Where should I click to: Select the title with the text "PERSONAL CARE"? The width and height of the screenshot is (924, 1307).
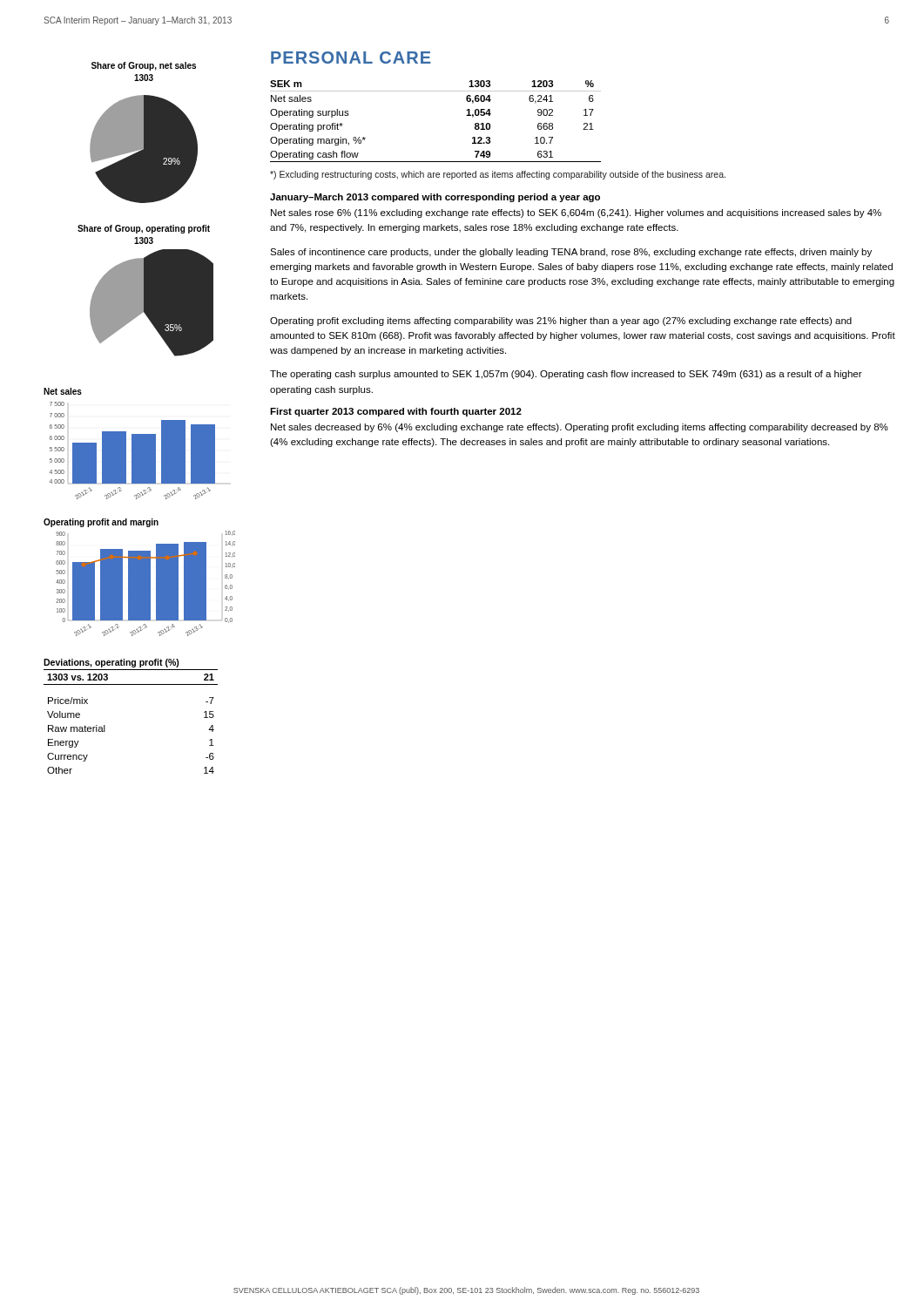[351, 58]
